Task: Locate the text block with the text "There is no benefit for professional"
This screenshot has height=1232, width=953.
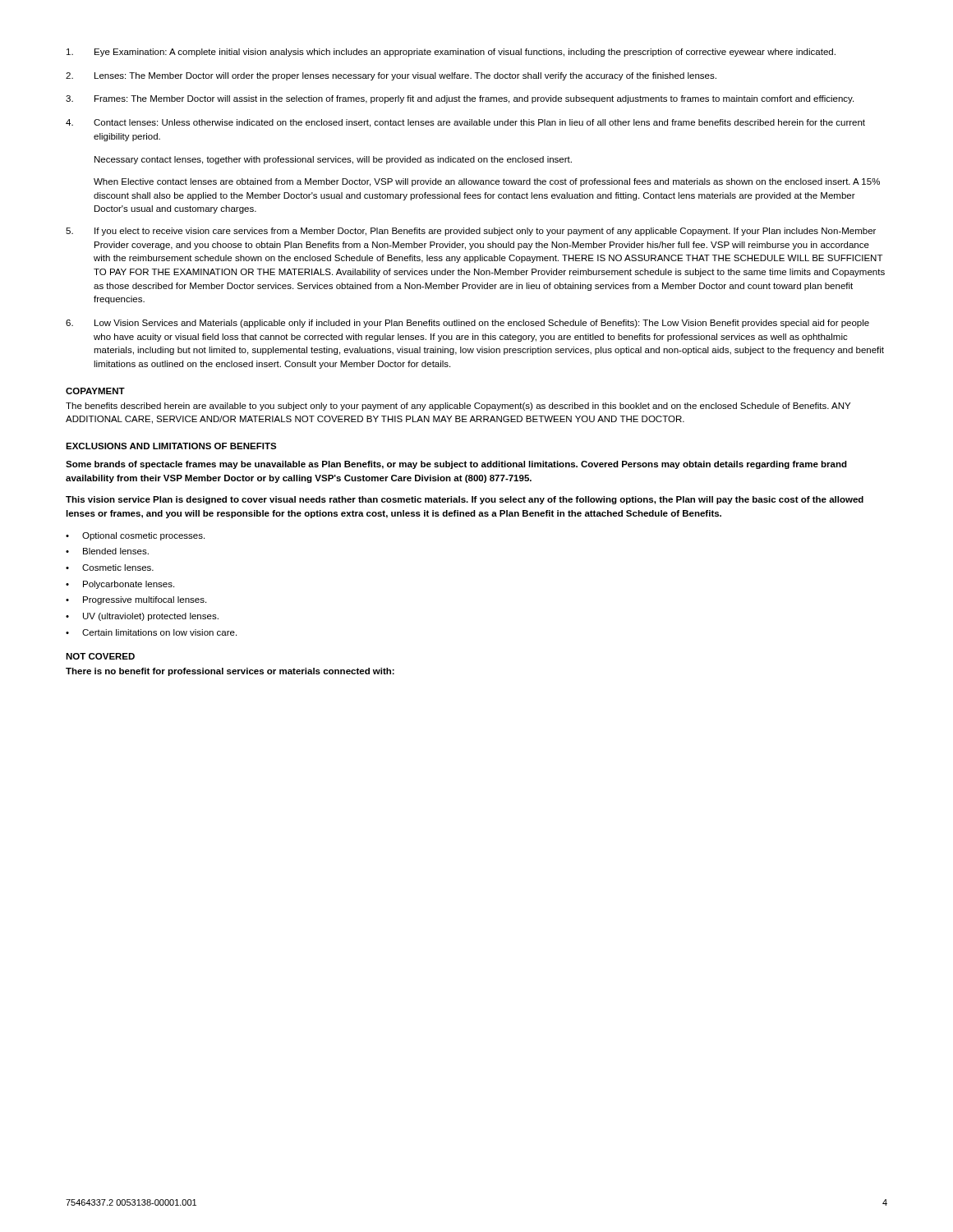Action: tap(230, 671)
